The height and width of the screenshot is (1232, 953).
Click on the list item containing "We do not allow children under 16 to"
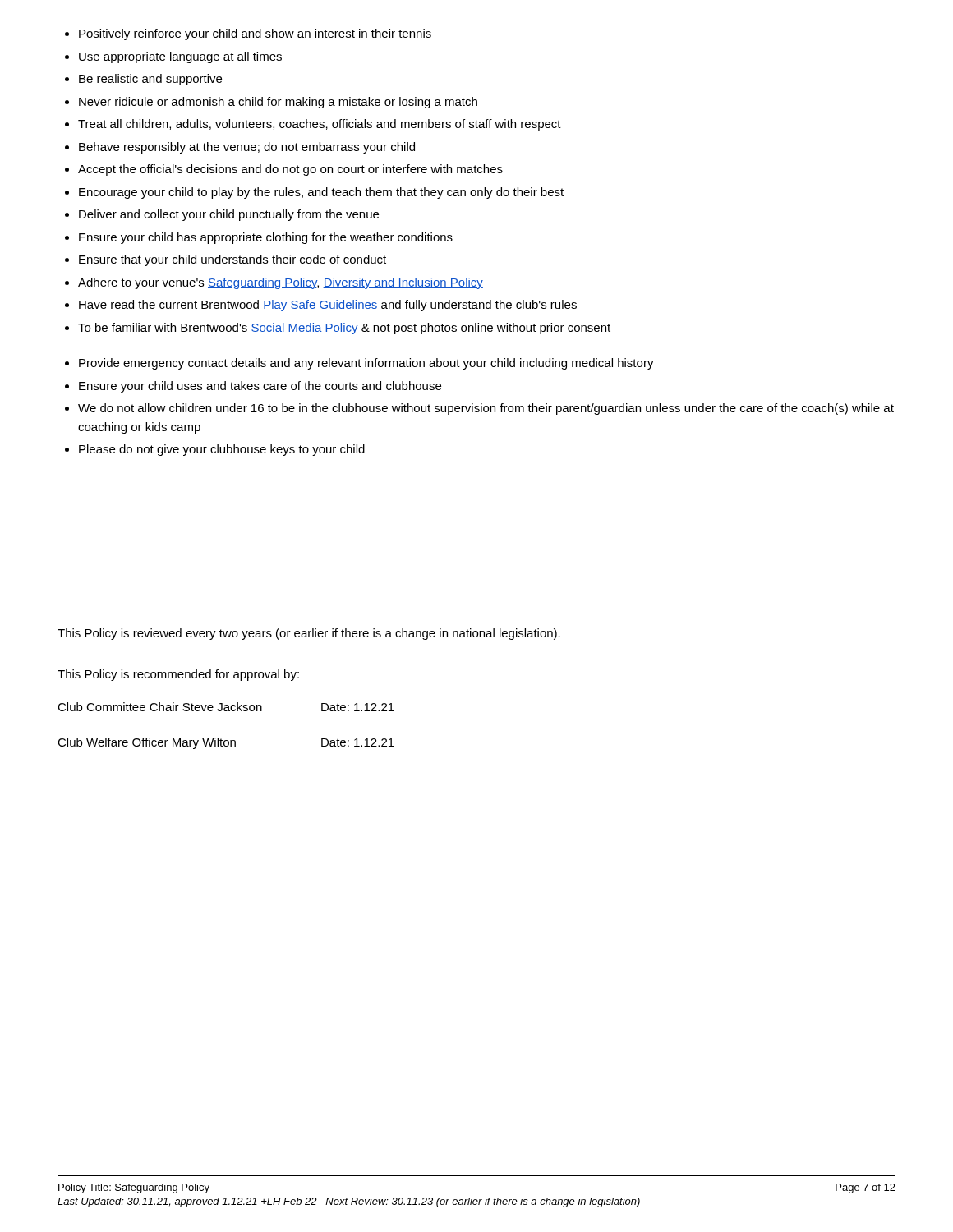pos(486,417)
